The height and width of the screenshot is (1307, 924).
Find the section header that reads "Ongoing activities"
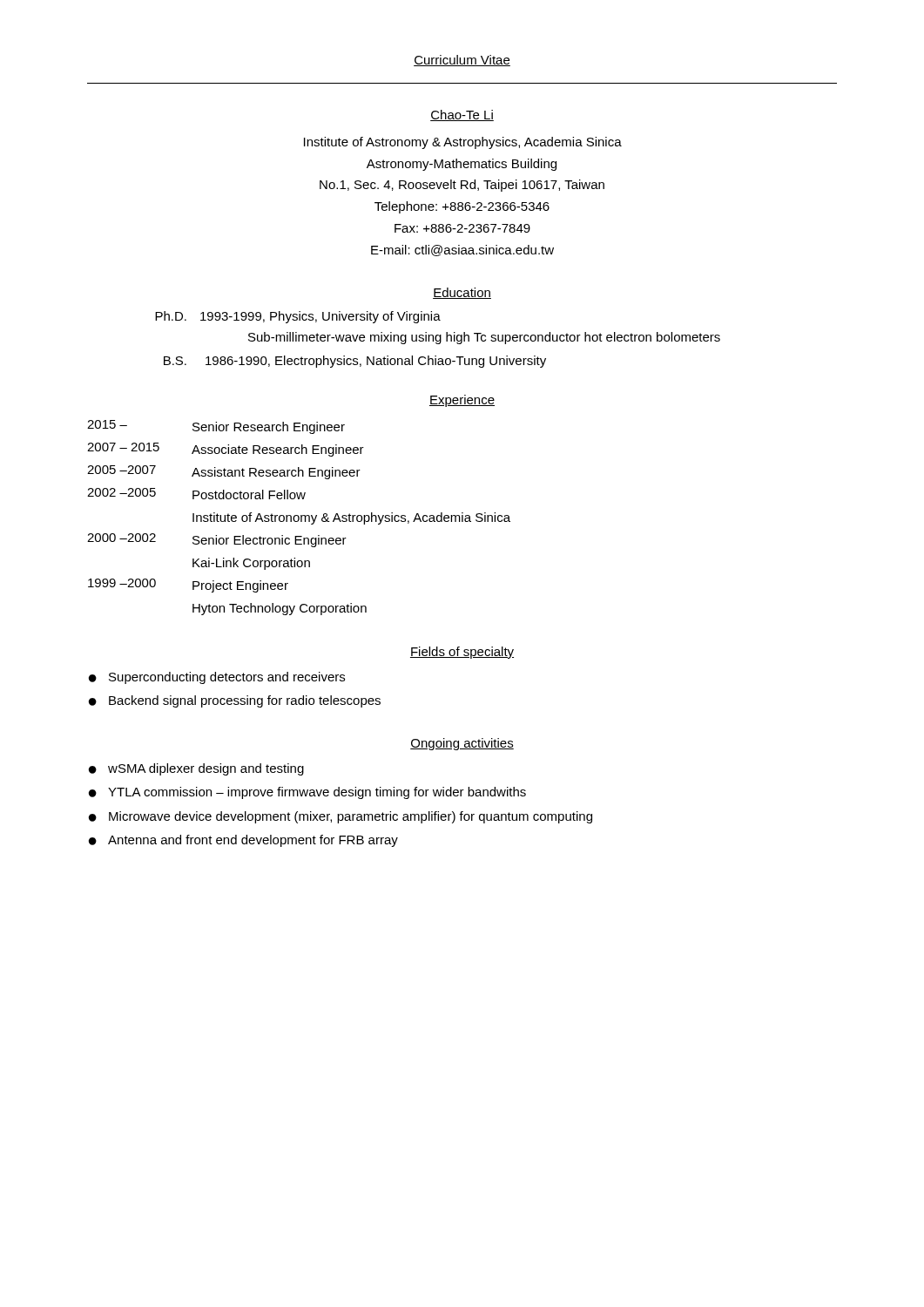click(462, 742)
